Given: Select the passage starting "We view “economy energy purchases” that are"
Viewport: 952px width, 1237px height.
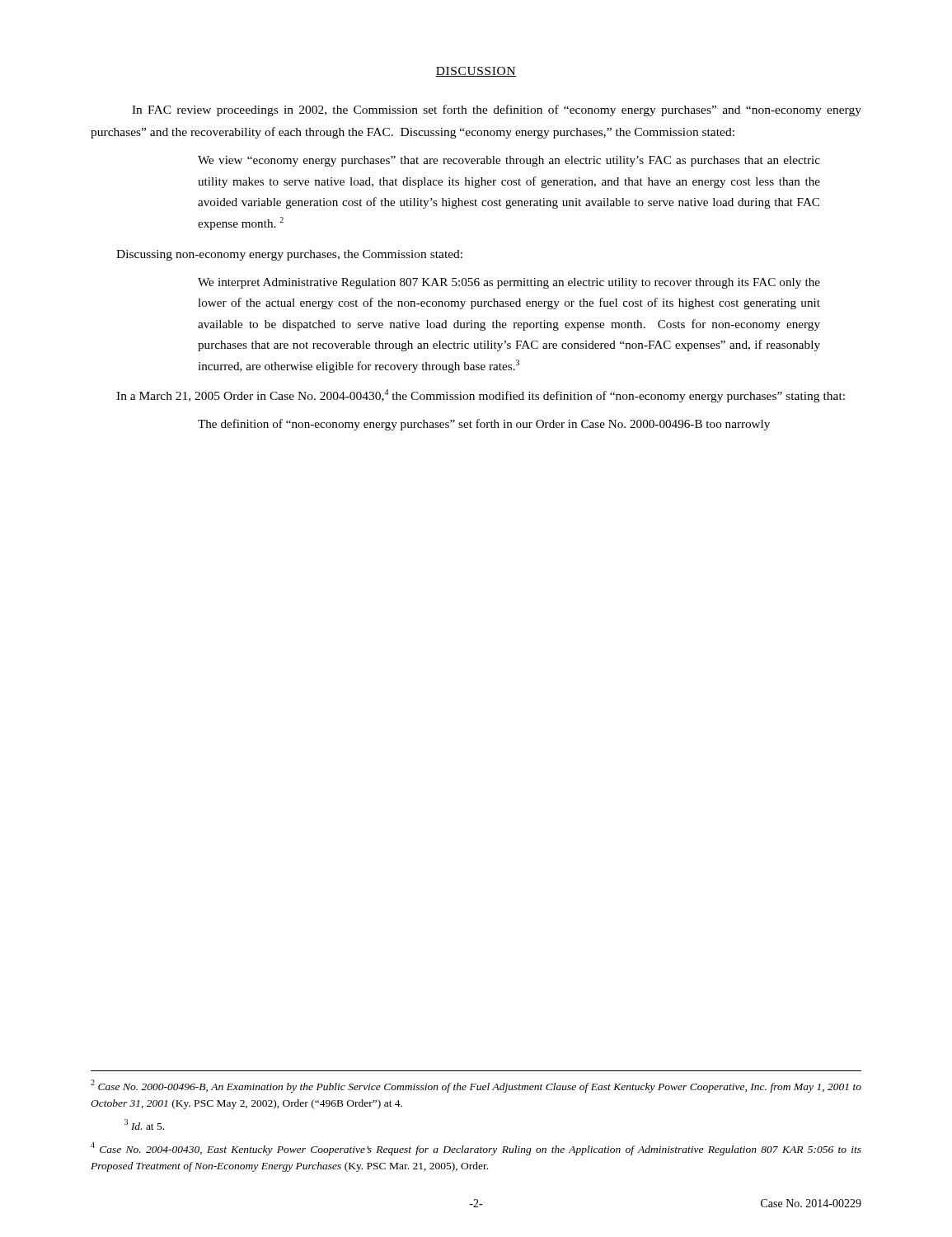Looking at the screenshot, I should tap(509, 191).
